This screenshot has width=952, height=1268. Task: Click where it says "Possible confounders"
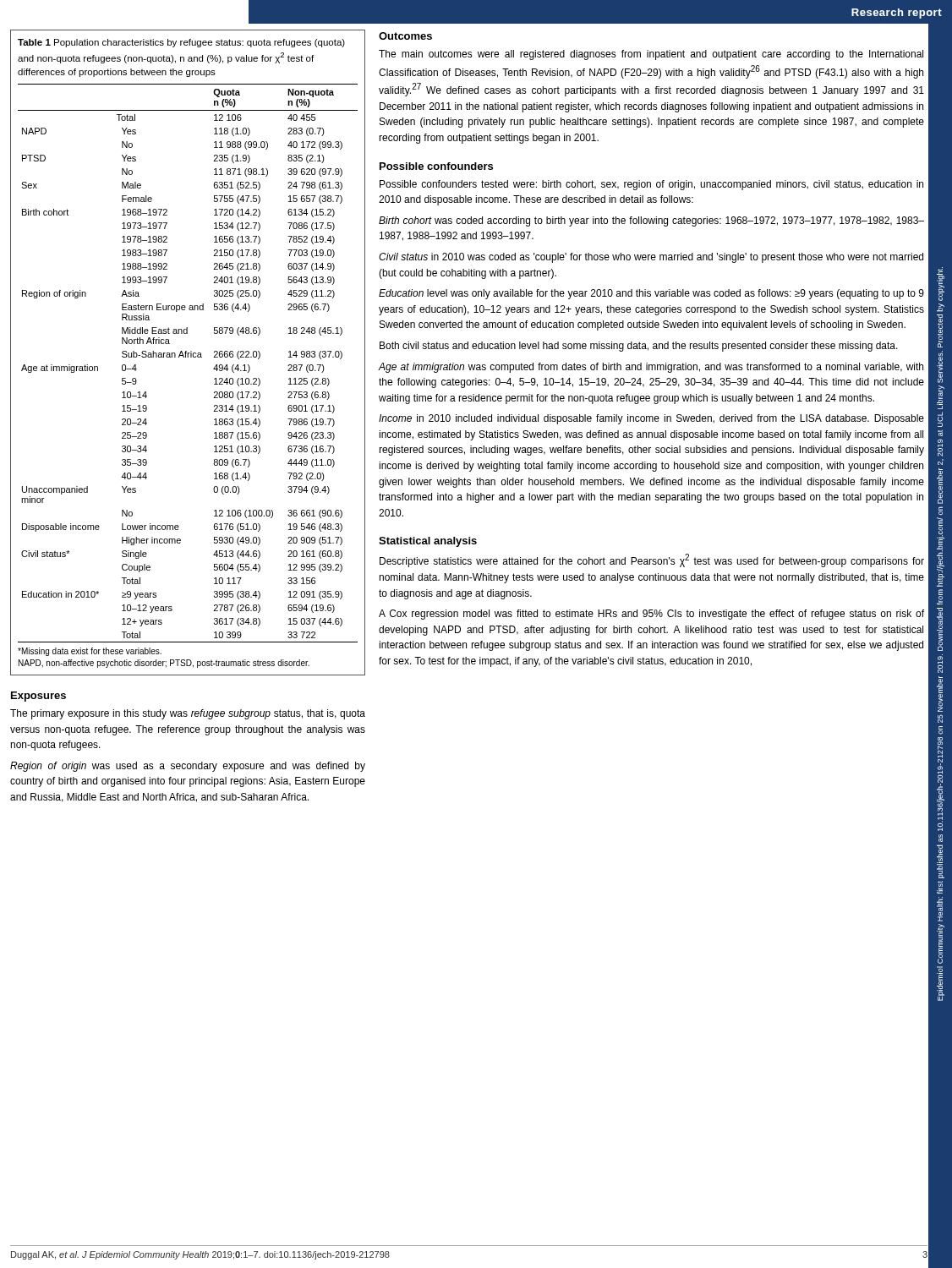point(436,166)
